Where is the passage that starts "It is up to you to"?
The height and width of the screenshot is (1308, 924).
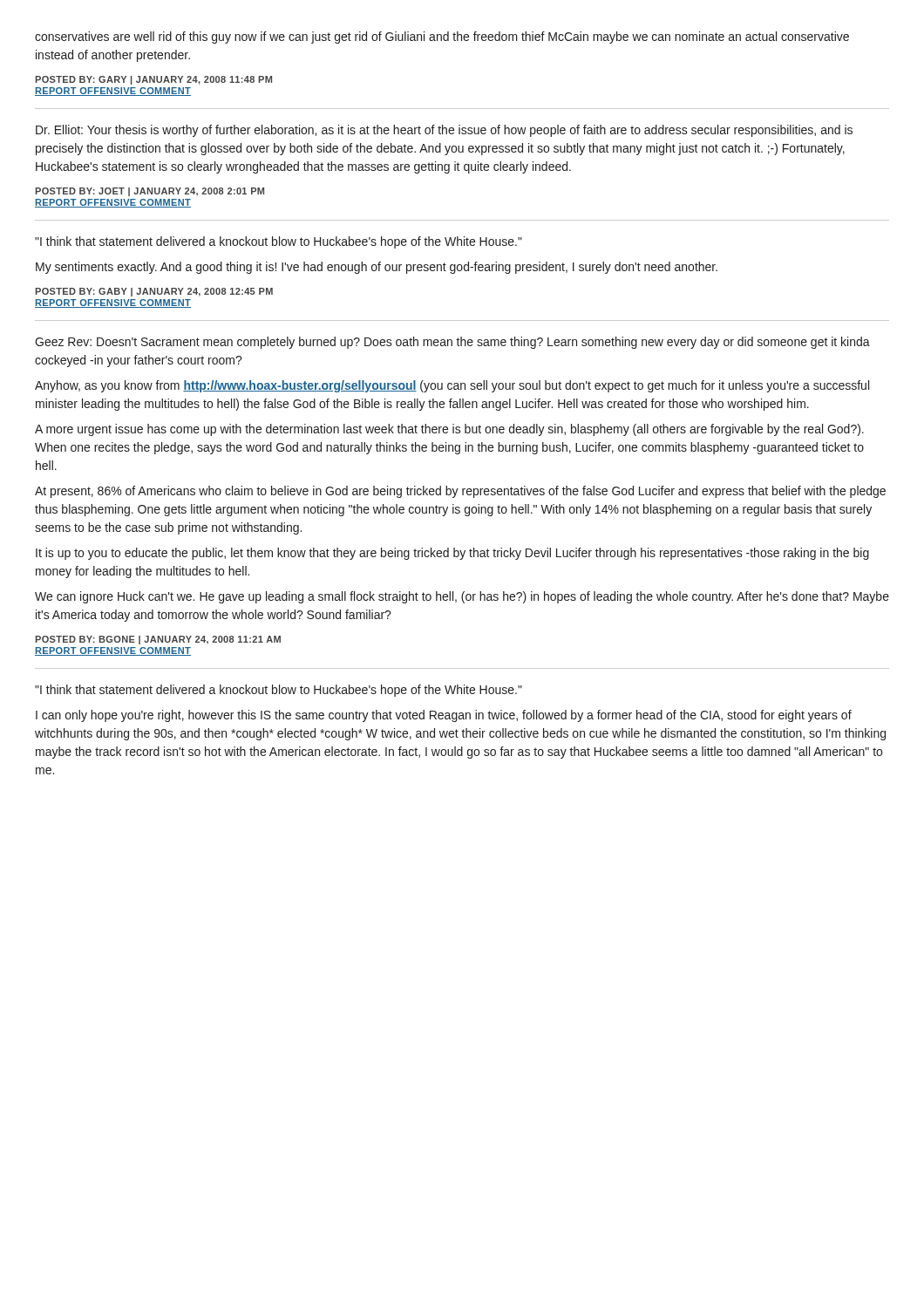[462, 562]
